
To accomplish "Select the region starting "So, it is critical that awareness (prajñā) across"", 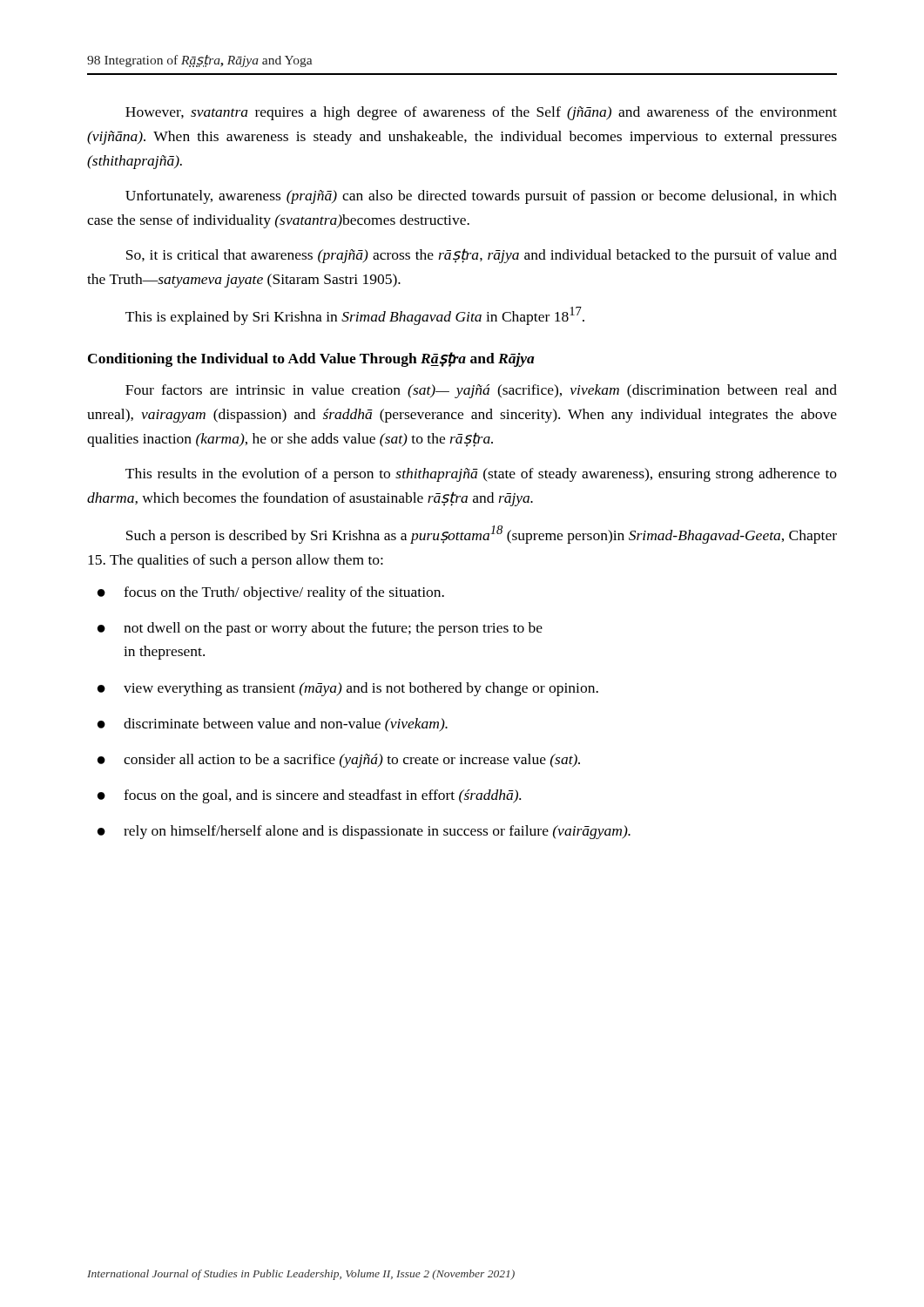I will pos(462,267).
